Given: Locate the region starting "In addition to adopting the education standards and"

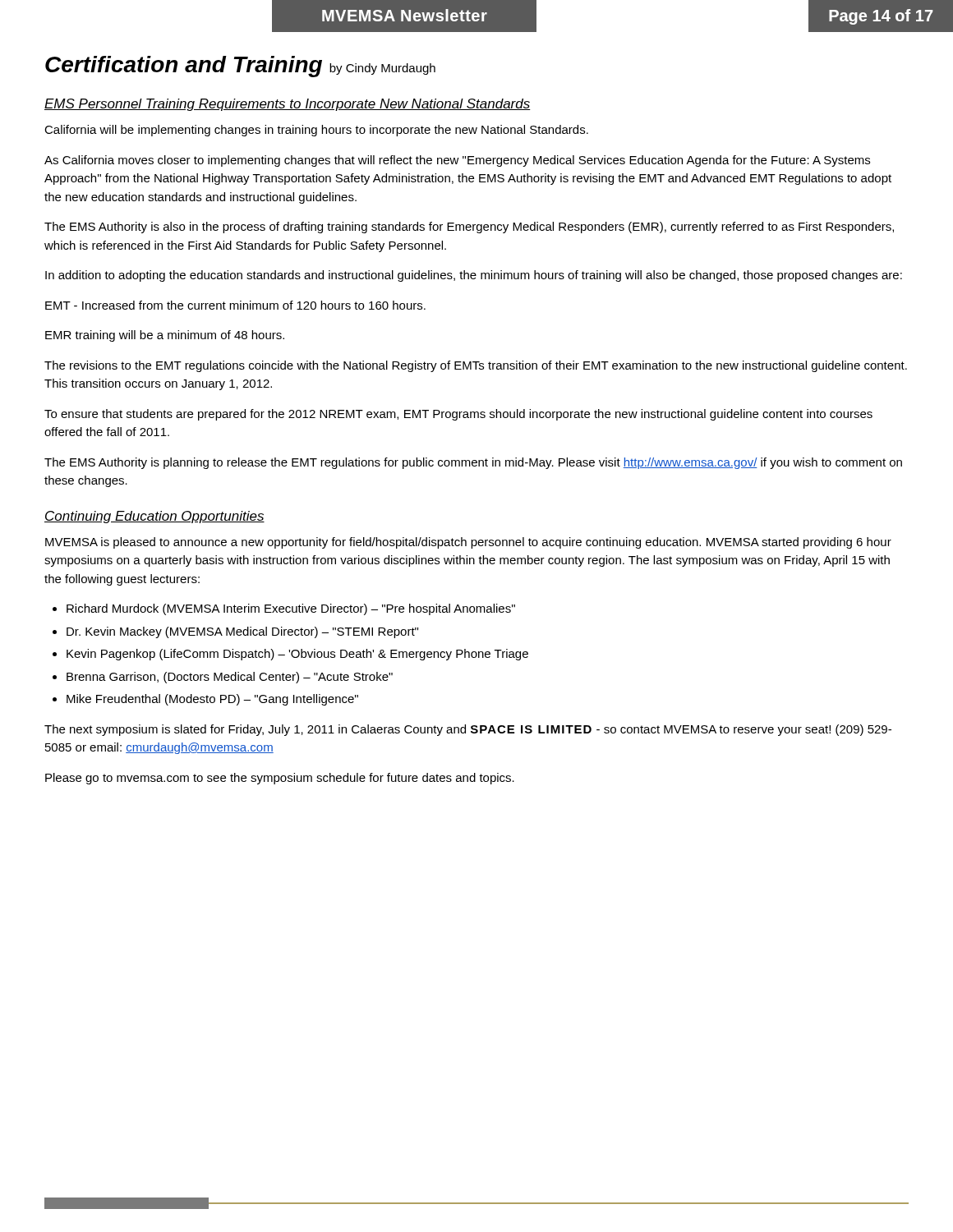Looking at the screenshot, I should 474,275.
